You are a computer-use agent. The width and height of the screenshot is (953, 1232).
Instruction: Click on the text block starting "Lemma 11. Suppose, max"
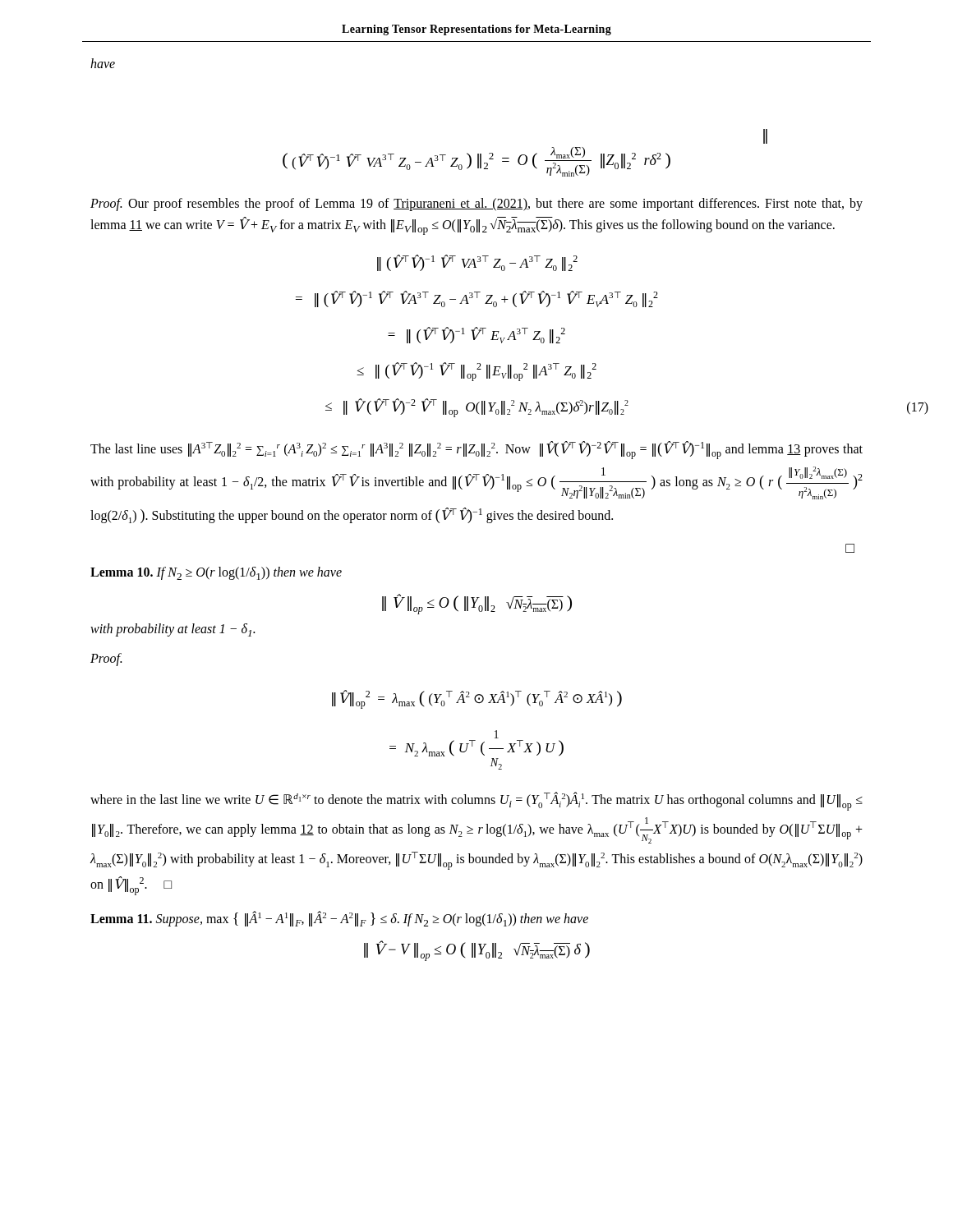pos(339,919)
